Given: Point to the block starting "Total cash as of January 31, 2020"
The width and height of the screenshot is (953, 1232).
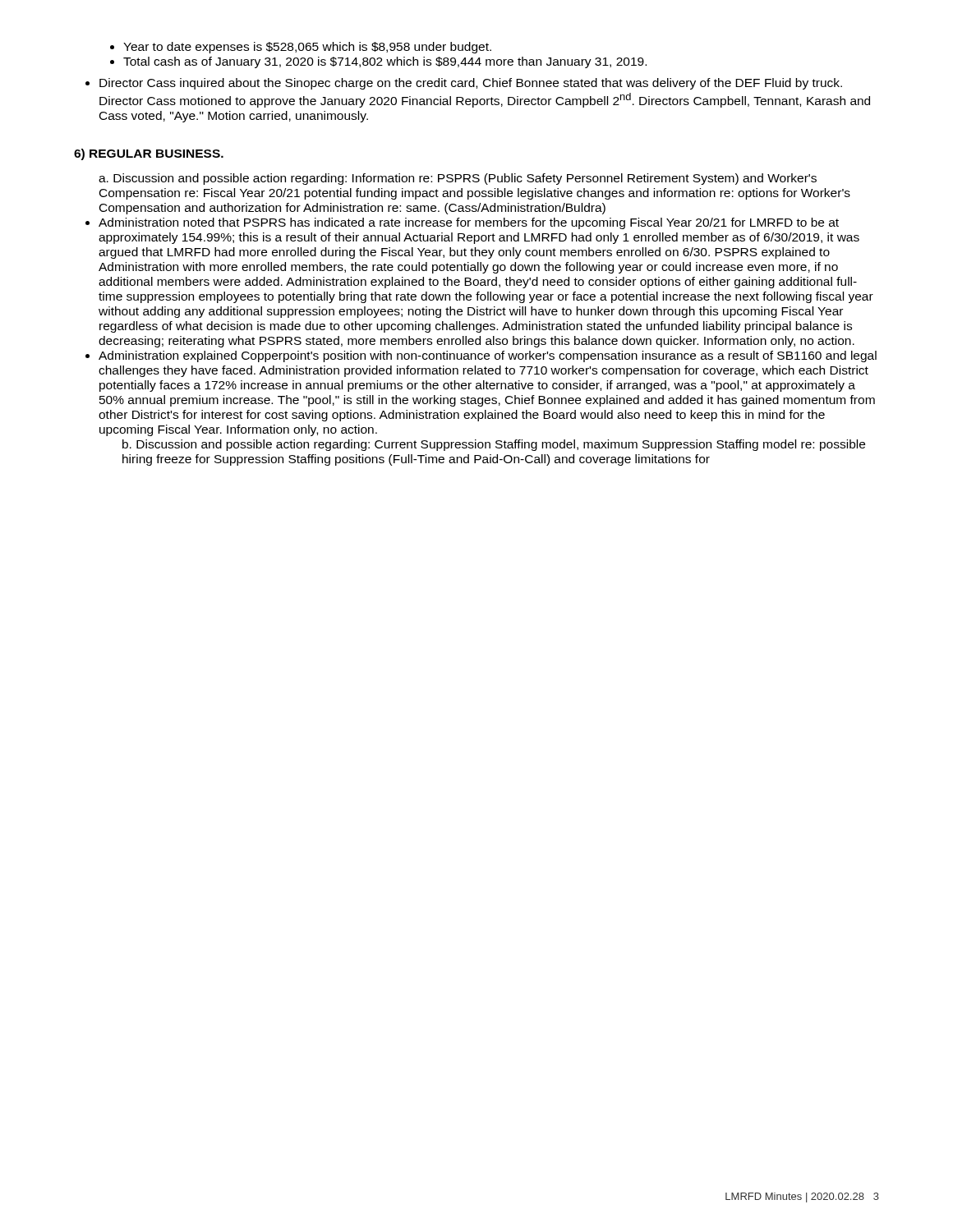Looking at the screenshot, I should click(501, 62).
